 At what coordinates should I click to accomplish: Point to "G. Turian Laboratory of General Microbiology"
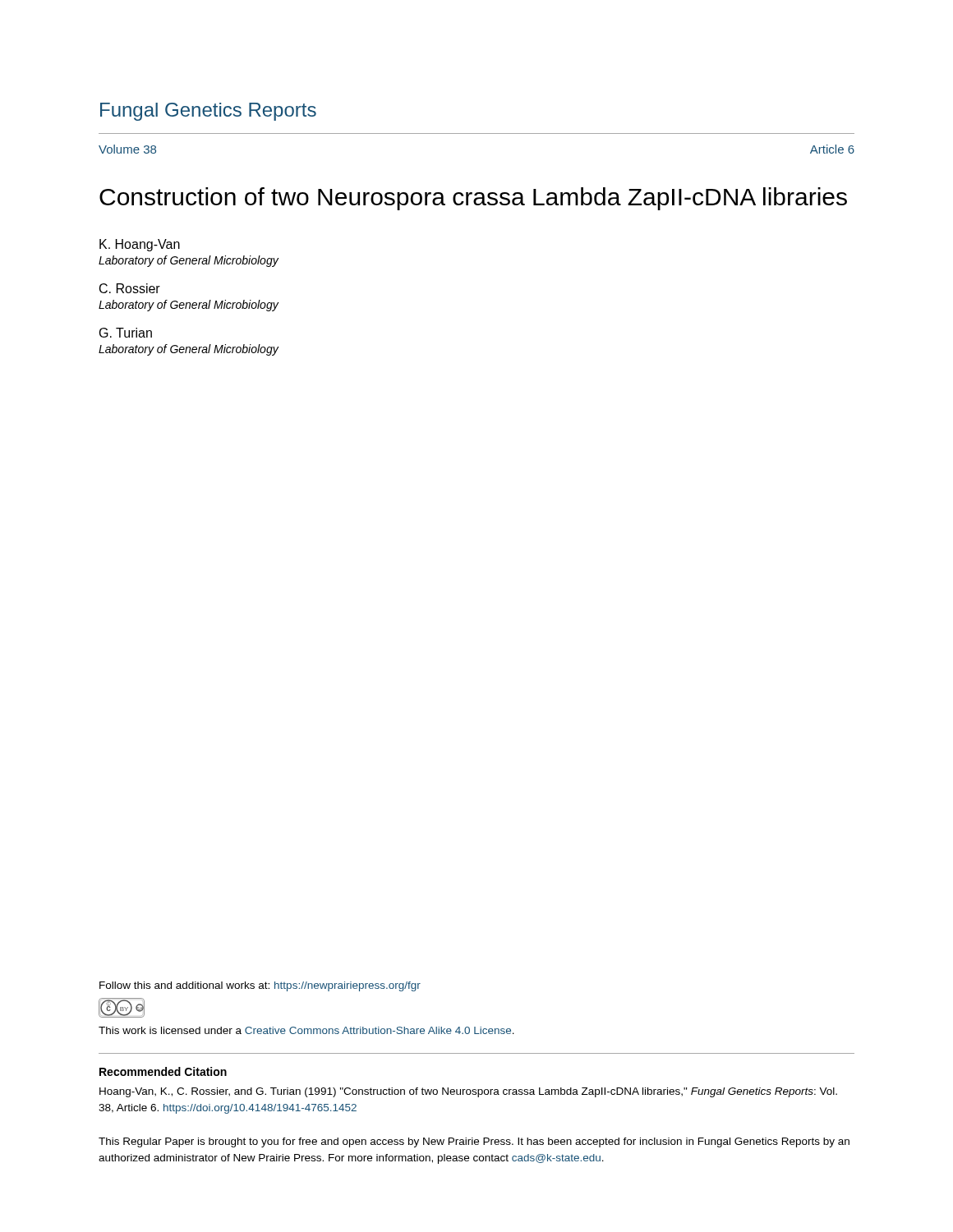(126, 333)
